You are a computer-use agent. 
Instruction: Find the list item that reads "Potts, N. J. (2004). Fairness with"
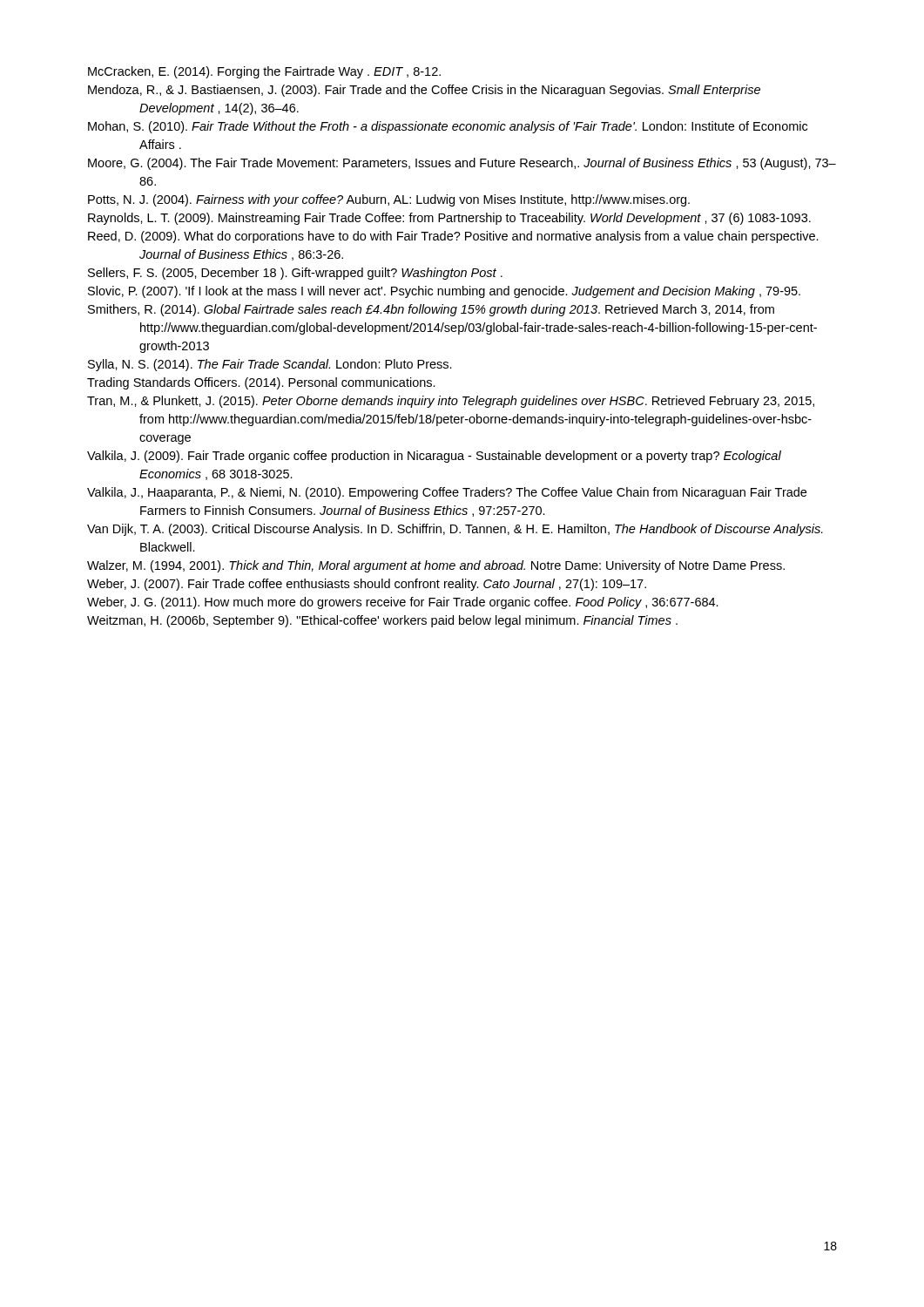[x=389, y=200]
